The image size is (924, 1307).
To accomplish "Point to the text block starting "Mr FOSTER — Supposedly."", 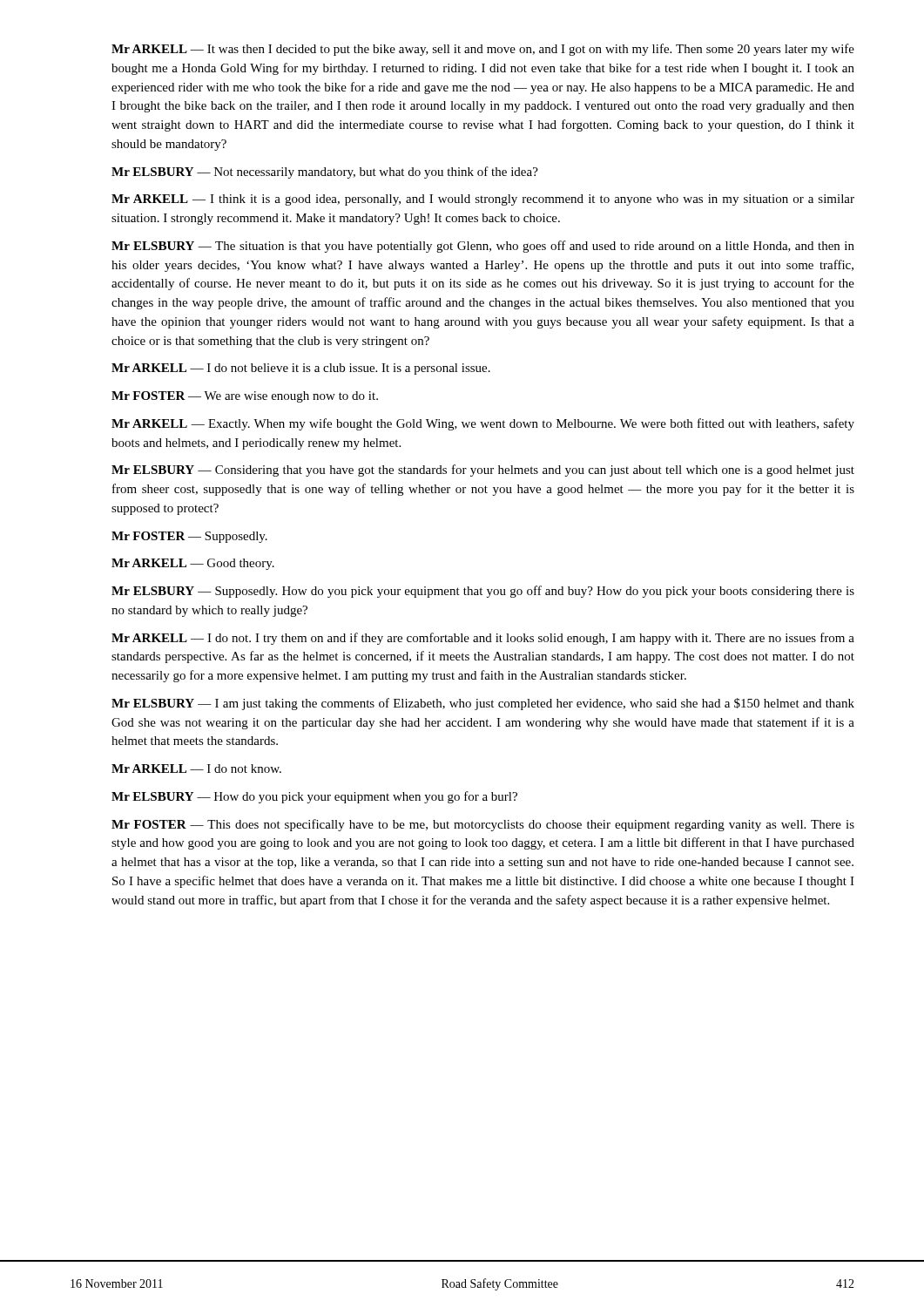I will [x=190, y=535].
